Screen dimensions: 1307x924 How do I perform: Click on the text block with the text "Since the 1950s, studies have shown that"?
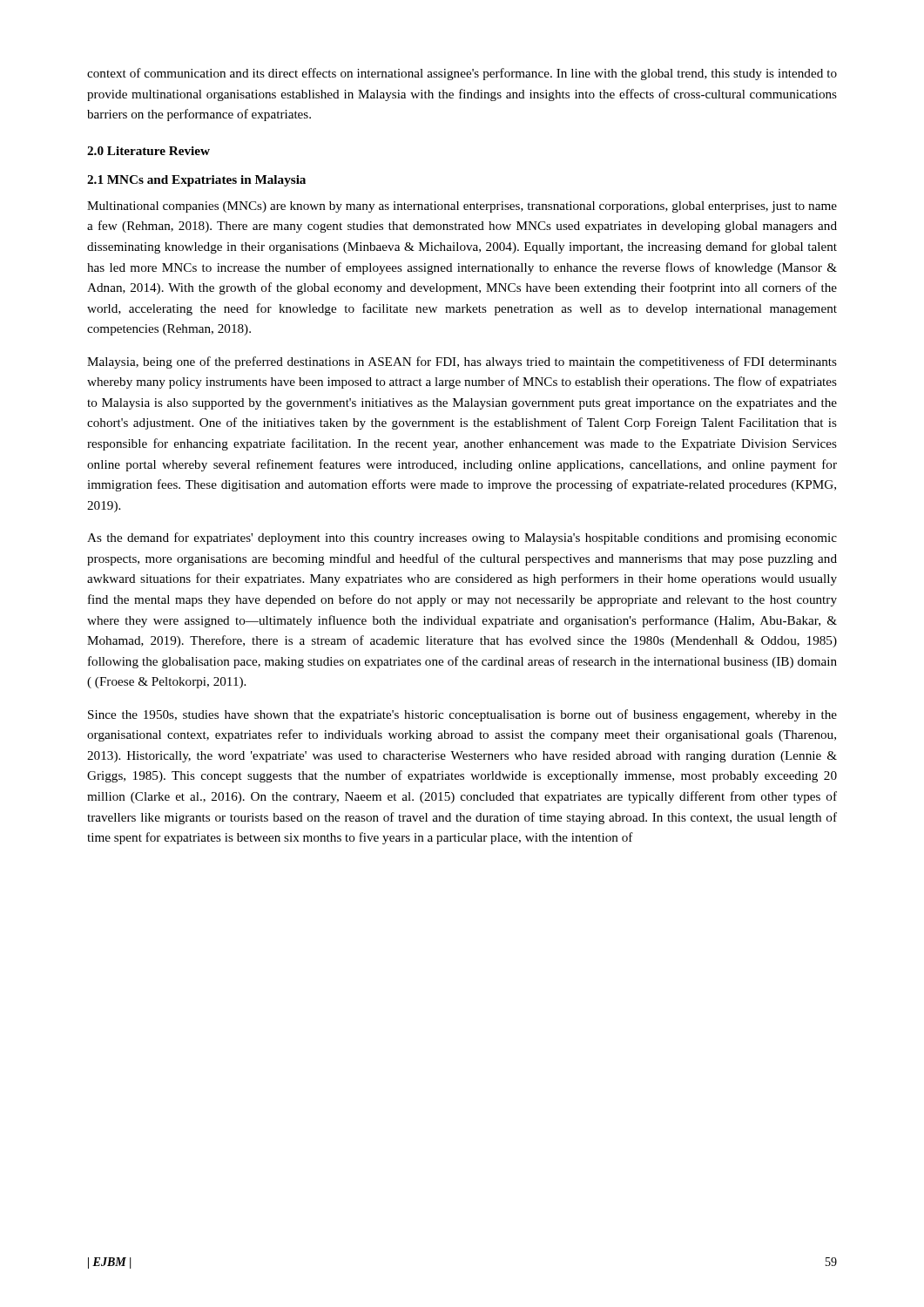tap(462, 776)
